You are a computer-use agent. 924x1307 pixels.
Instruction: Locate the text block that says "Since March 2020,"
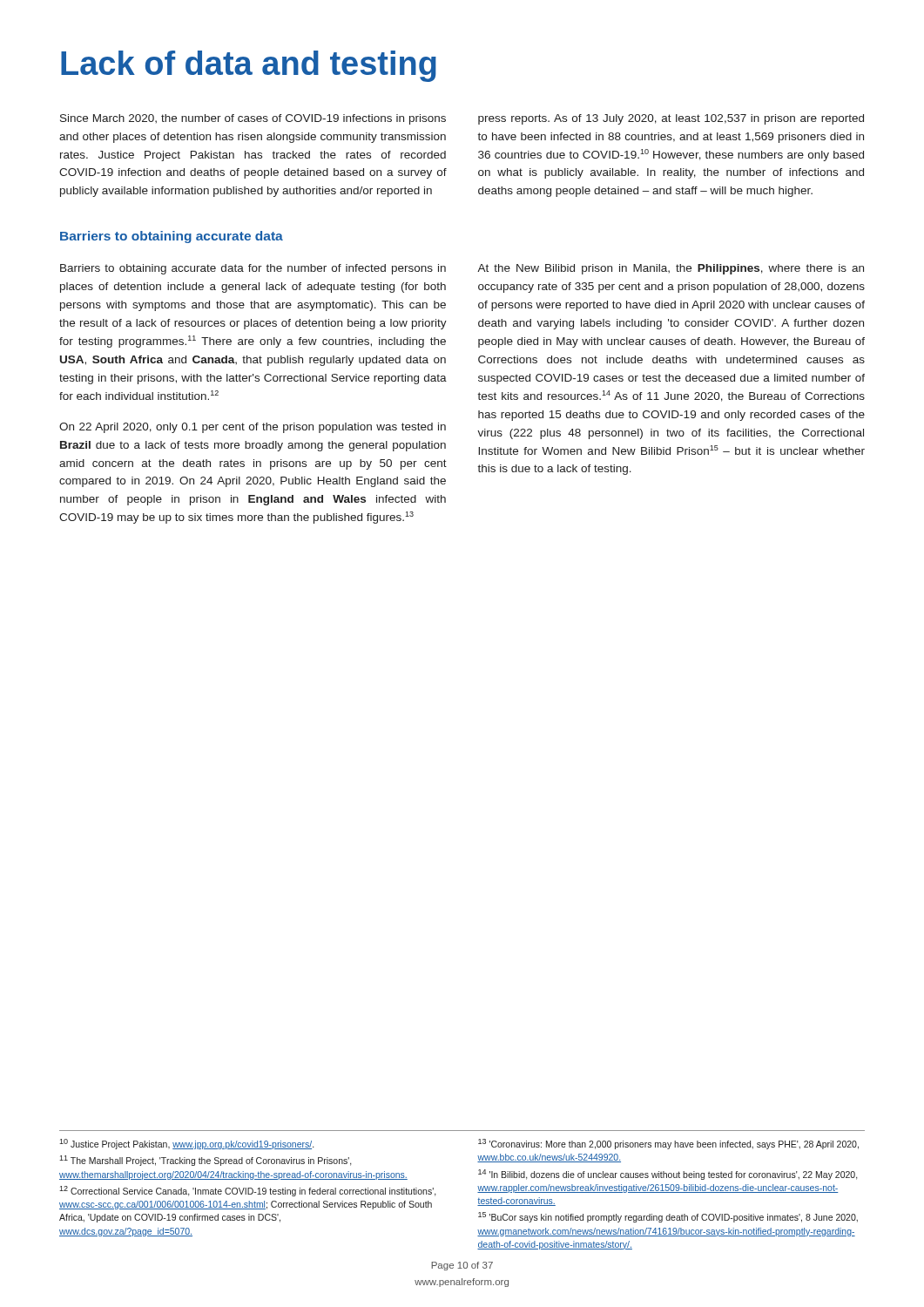point(249,119)
